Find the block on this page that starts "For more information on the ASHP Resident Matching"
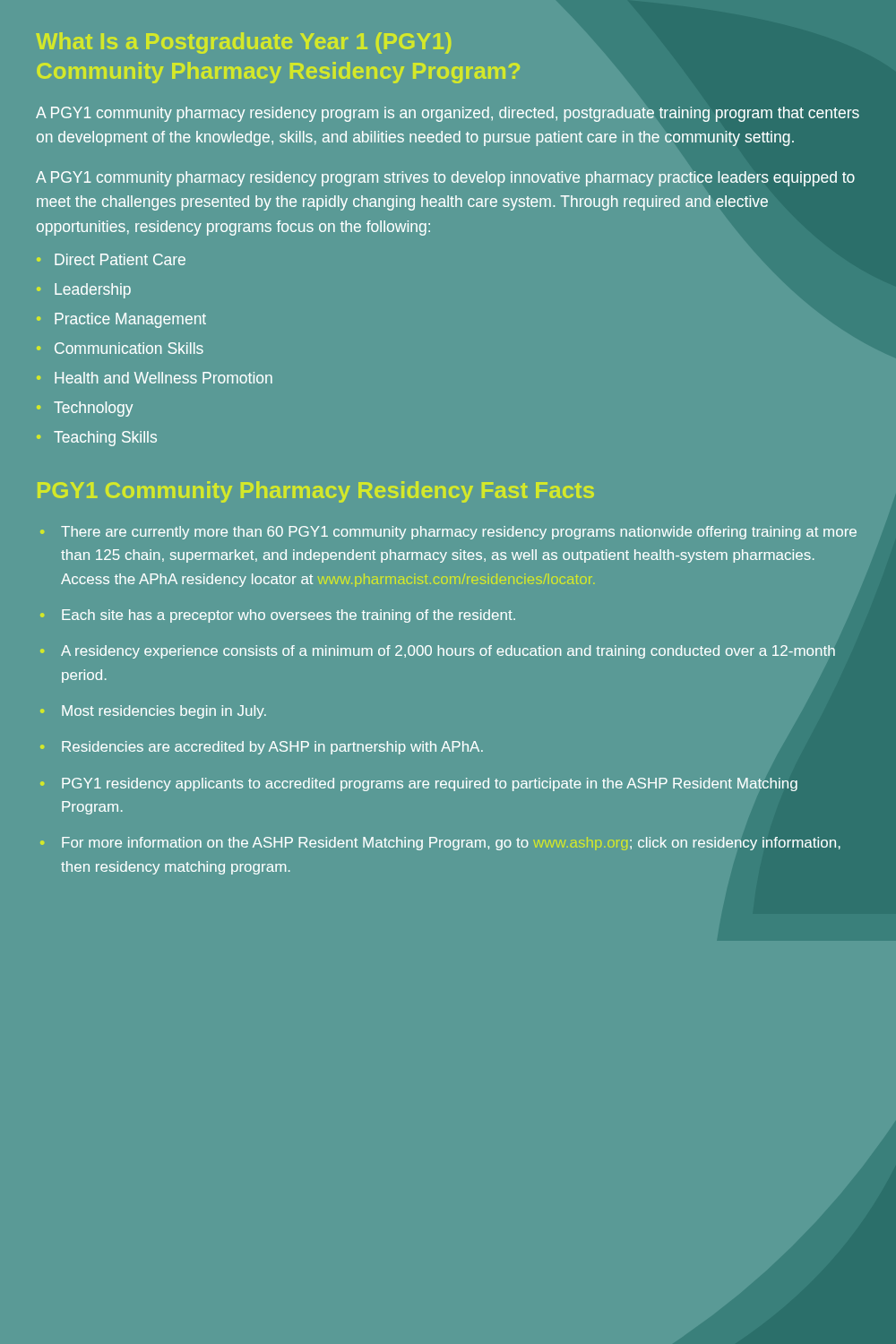 click(x=448, y=856)
